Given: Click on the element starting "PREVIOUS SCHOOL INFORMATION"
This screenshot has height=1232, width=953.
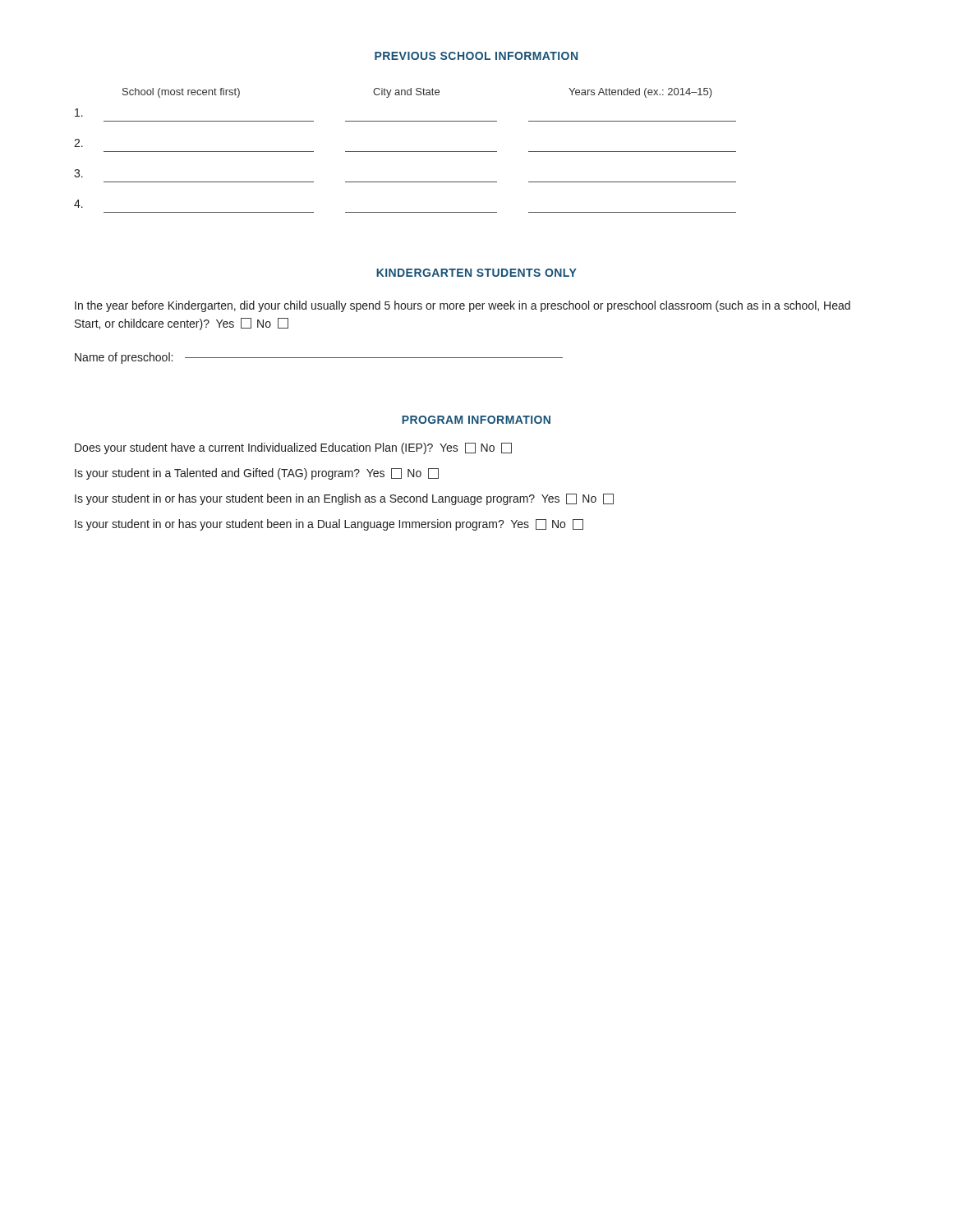Looking at the screenshot, I should tap(476, 56).
